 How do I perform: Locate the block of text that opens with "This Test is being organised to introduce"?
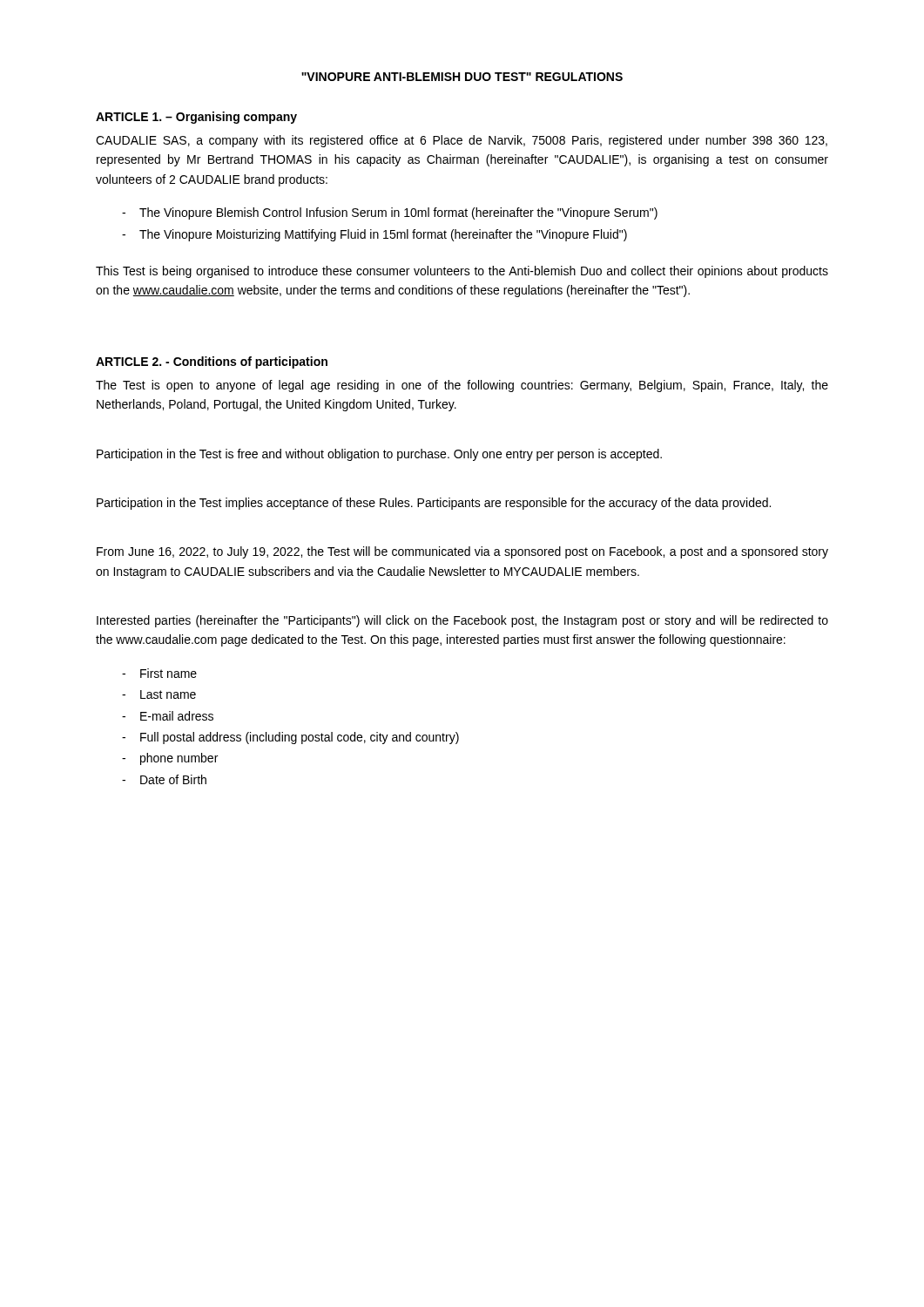(462, 281)
